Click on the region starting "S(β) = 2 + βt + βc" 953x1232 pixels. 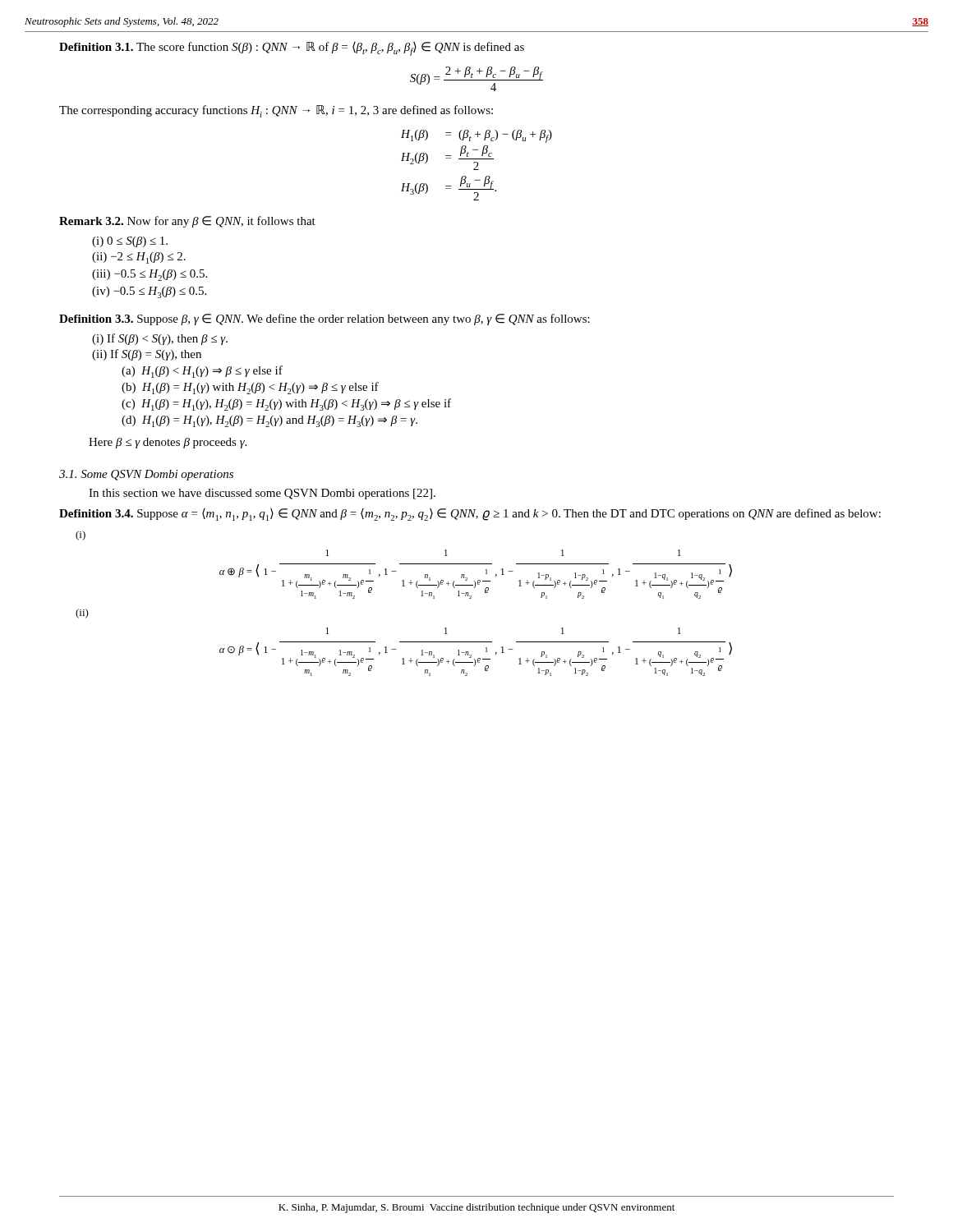(476, 79)
